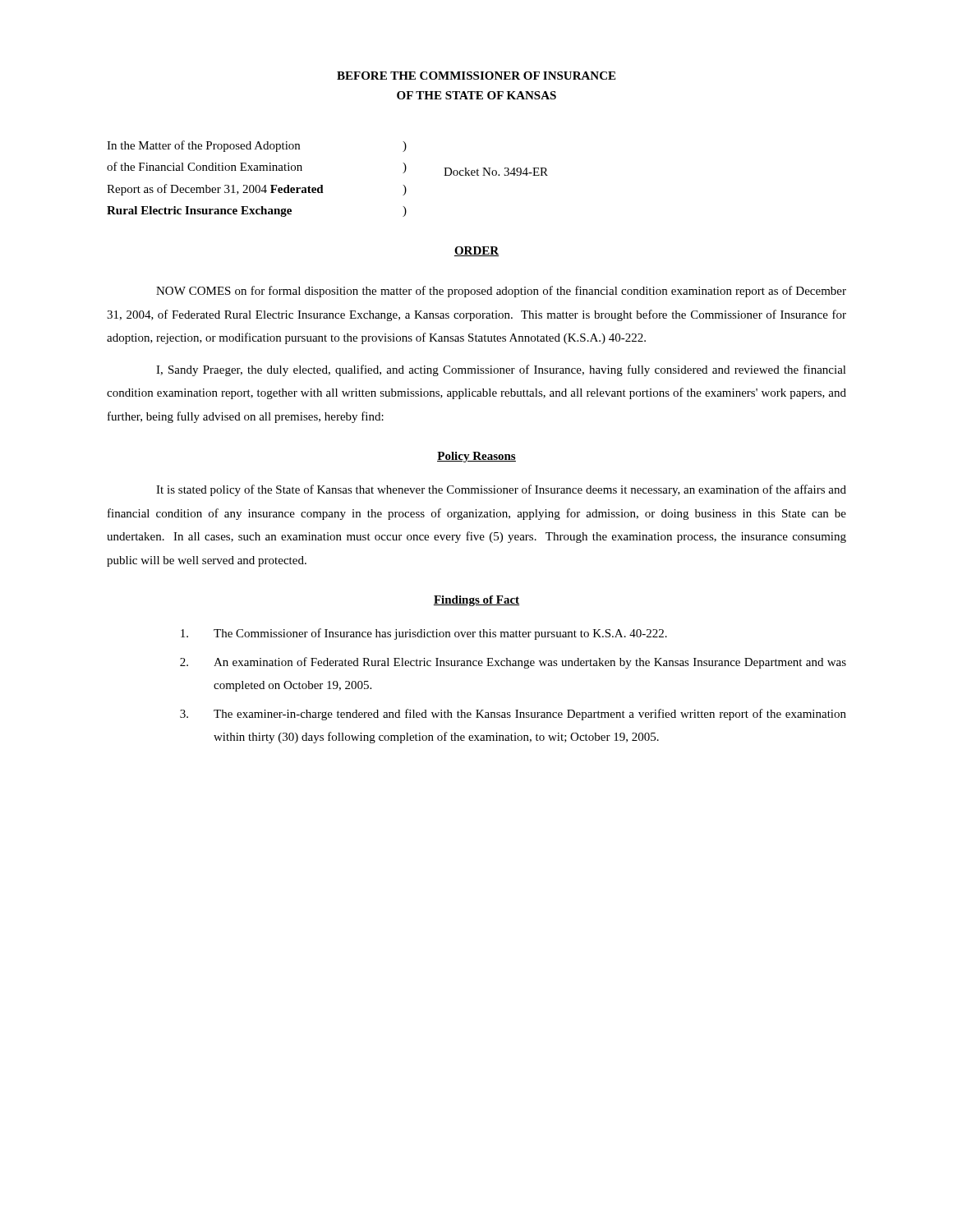This screenshot has height=1232, width=953.
Task: Click on the list item containing "3. The examiner-in-charge tendered and filed with"
Action: 476,725
